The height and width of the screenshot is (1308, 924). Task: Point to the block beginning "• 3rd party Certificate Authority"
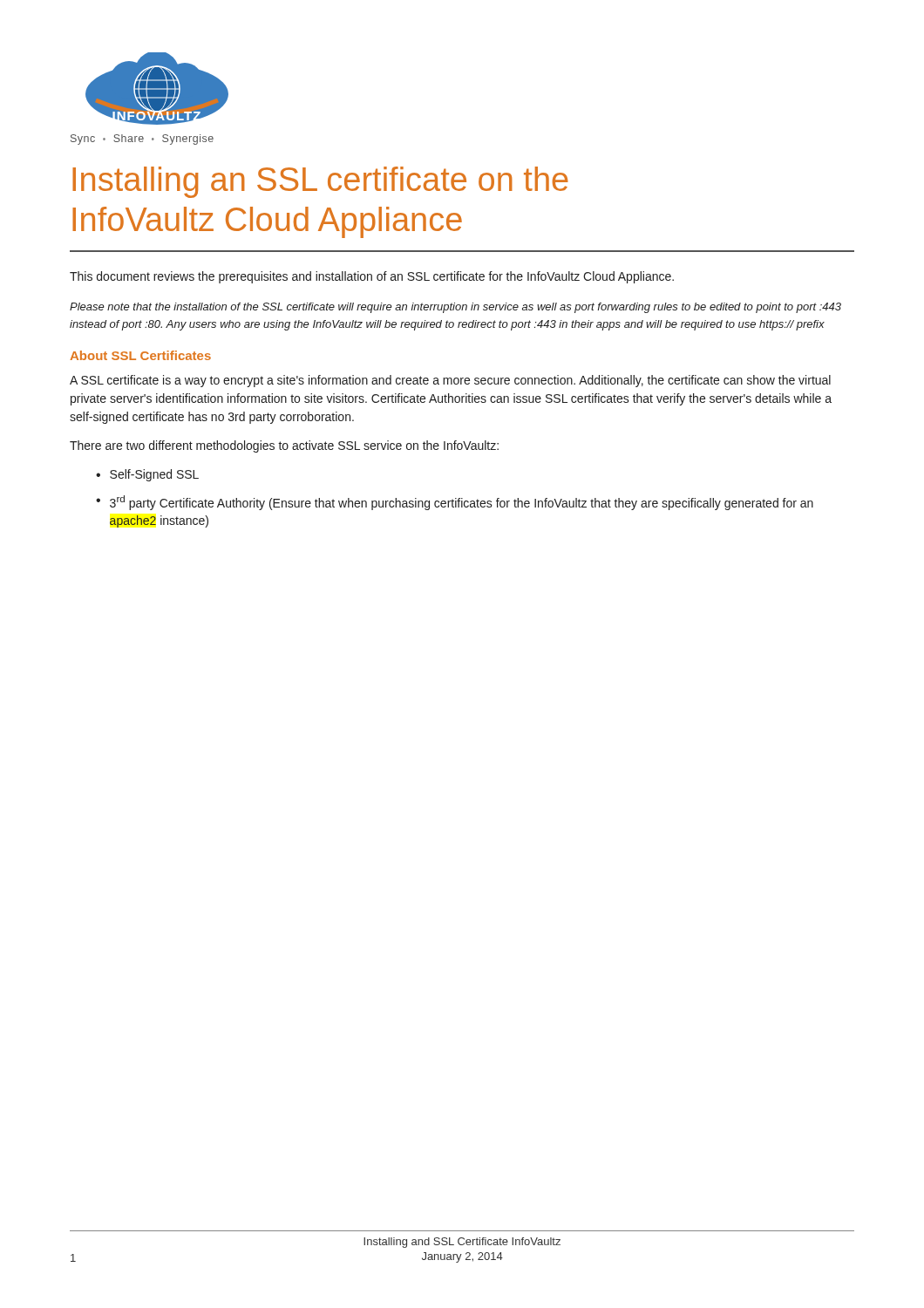(x=475, y=511)
